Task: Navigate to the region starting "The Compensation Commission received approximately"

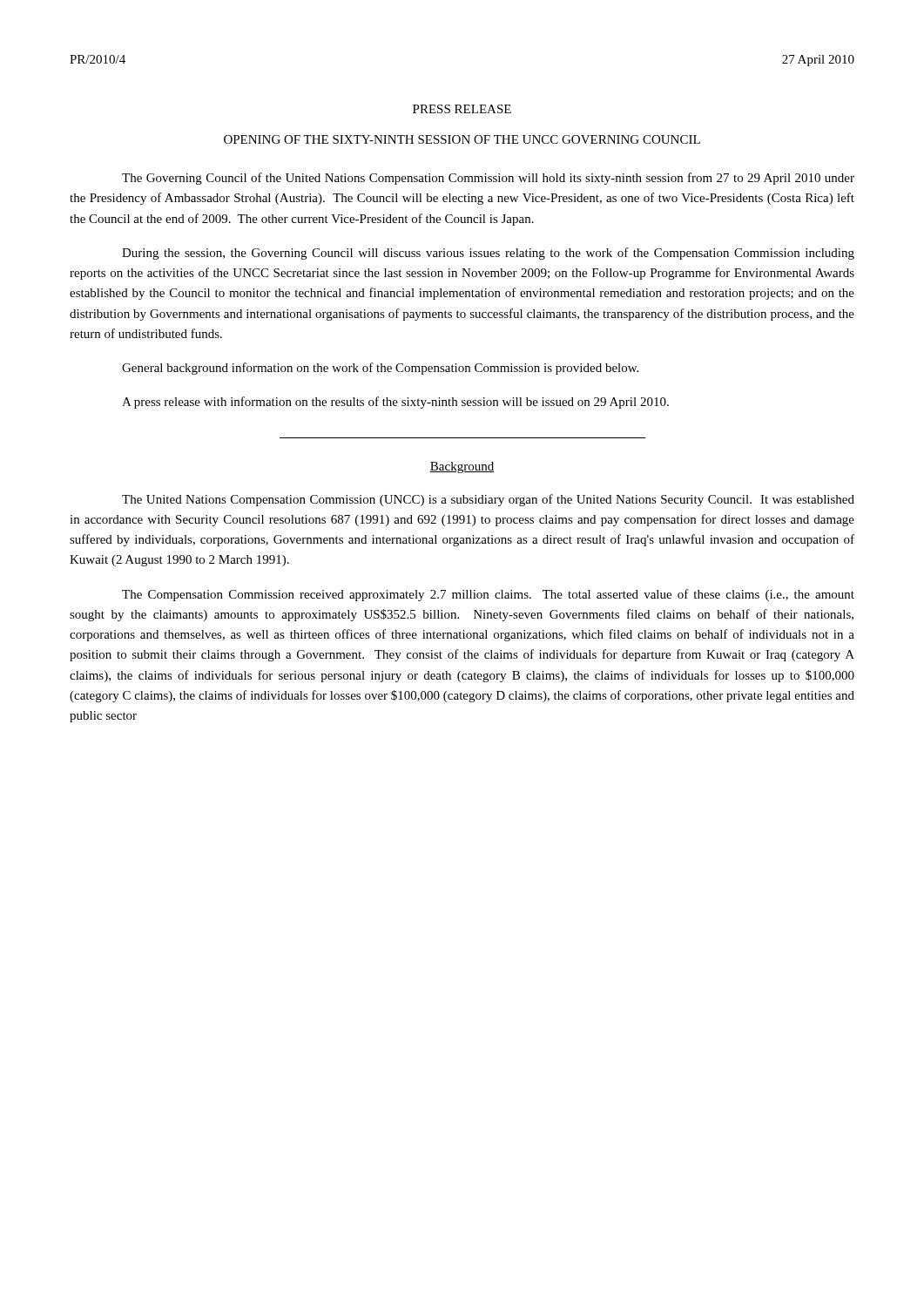Action: coord(462,655)
